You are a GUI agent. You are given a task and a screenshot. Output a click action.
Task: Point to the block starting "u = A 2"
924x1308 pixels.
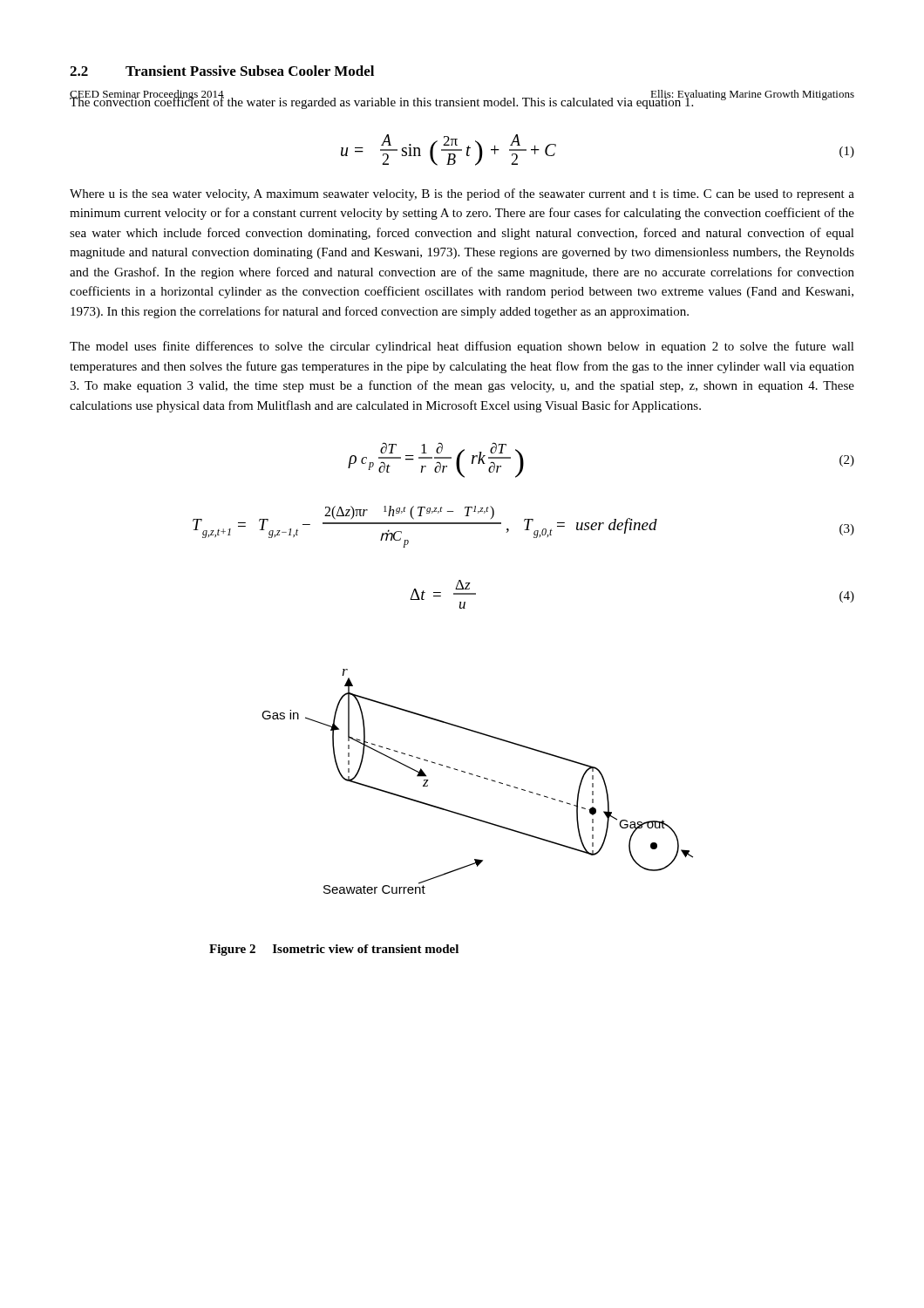[x=451, y=150]
